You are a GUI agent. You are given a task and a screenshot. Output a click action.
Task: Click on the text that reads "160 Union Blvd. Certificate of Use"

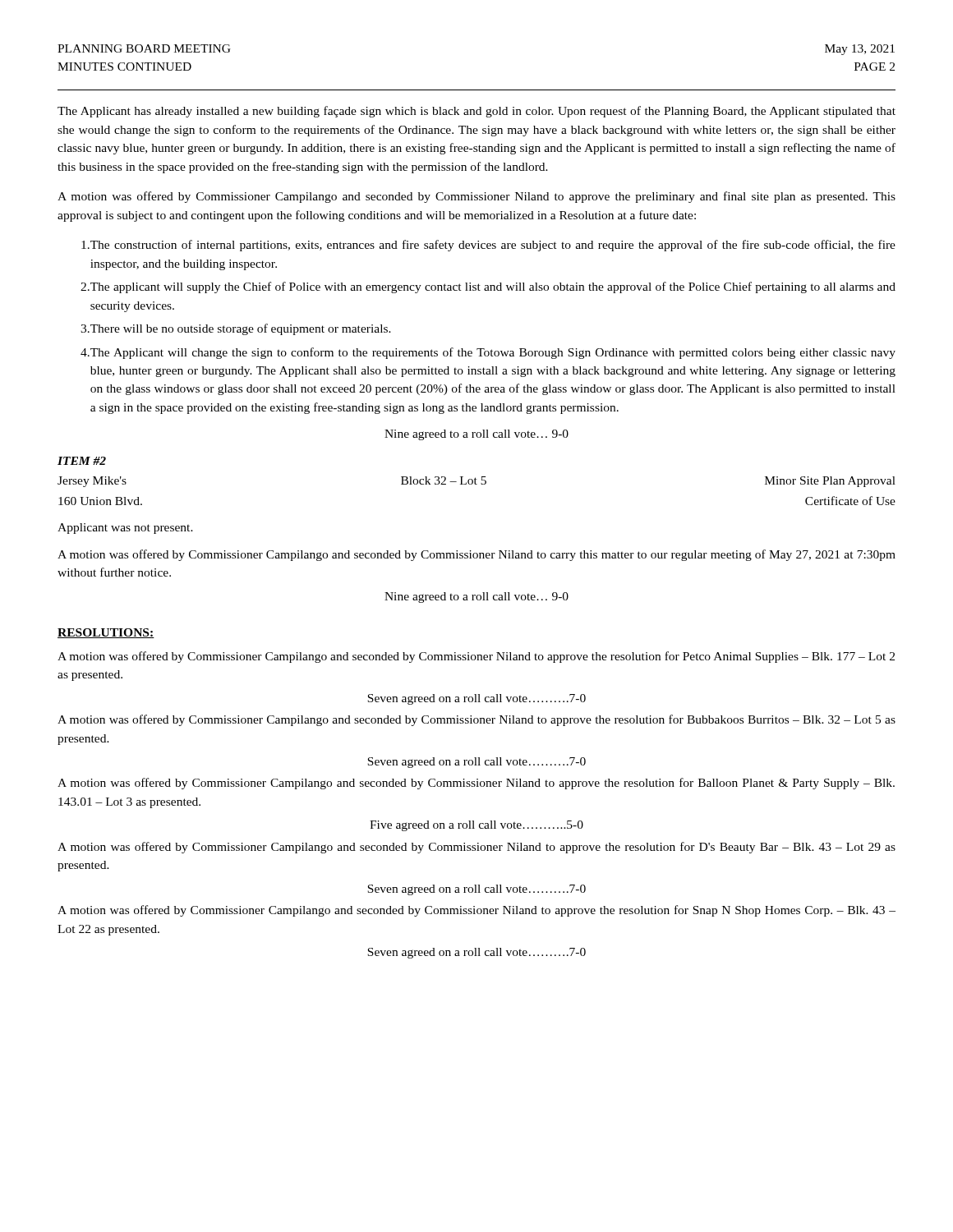106,500
